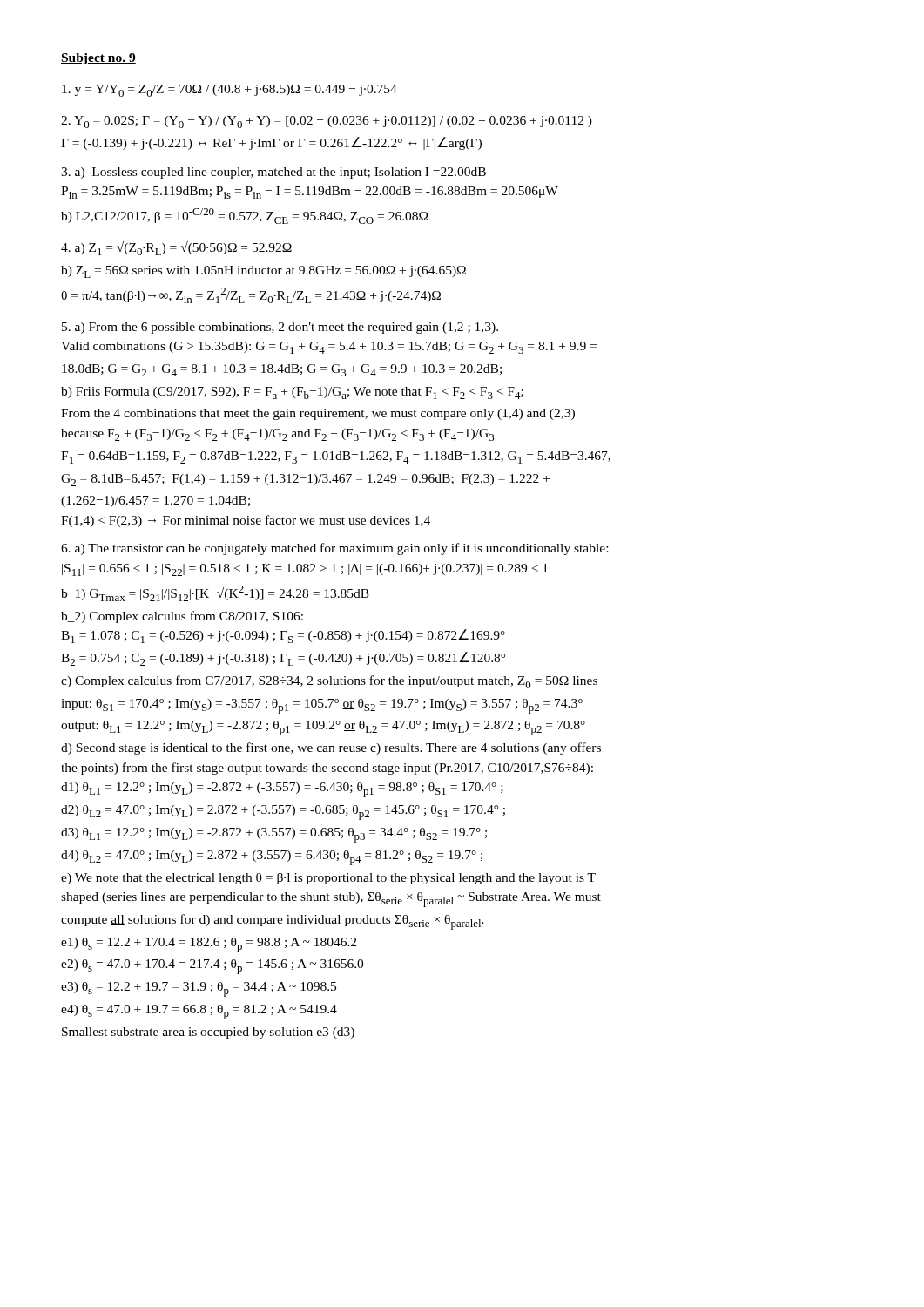This screenshot has height=1307, width=924.
Task: Click the passage that begins "a) From the 6 possible combinations, 2 don't"
Action: pos(336,423)
